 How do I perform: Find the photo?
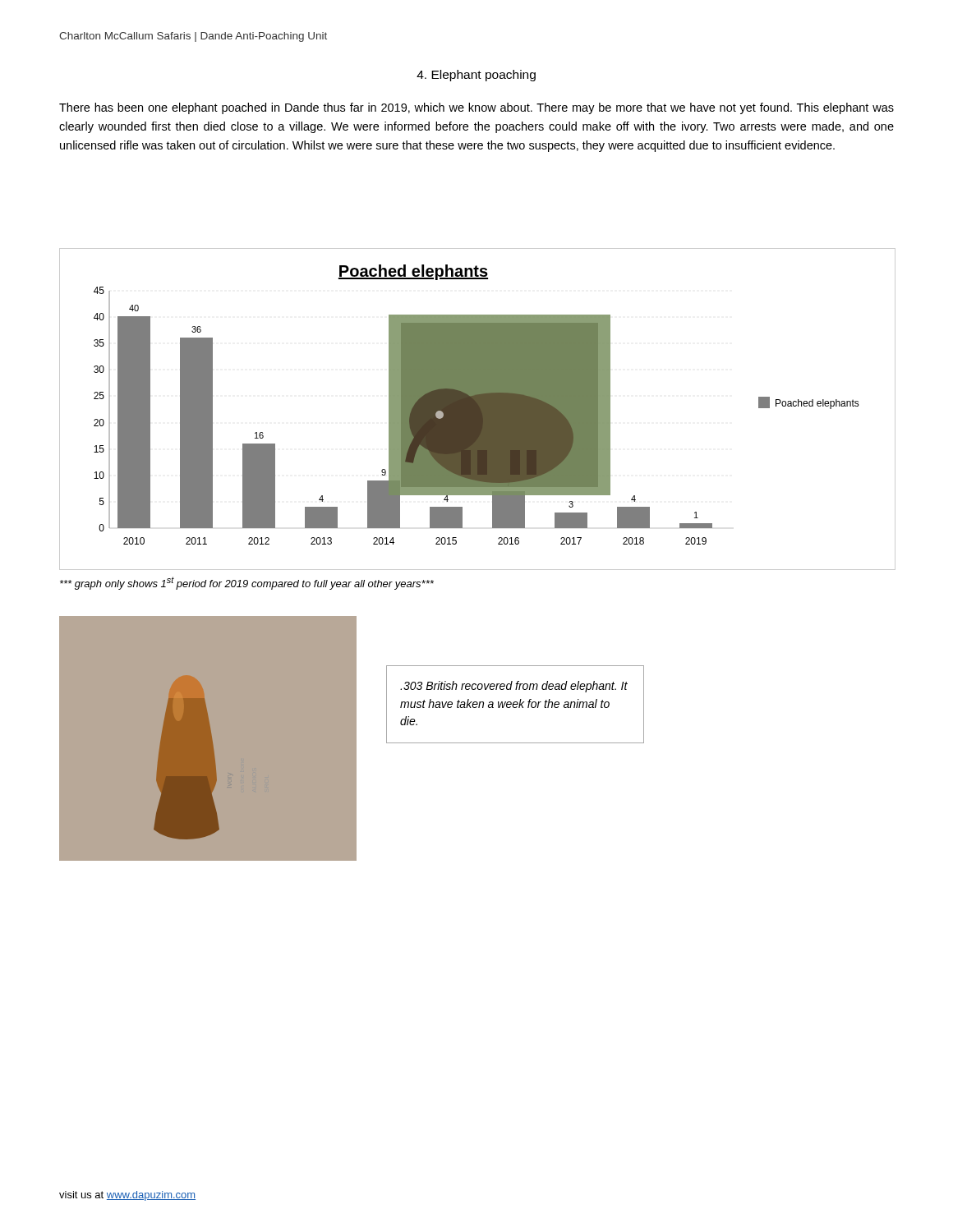(208, 738)
